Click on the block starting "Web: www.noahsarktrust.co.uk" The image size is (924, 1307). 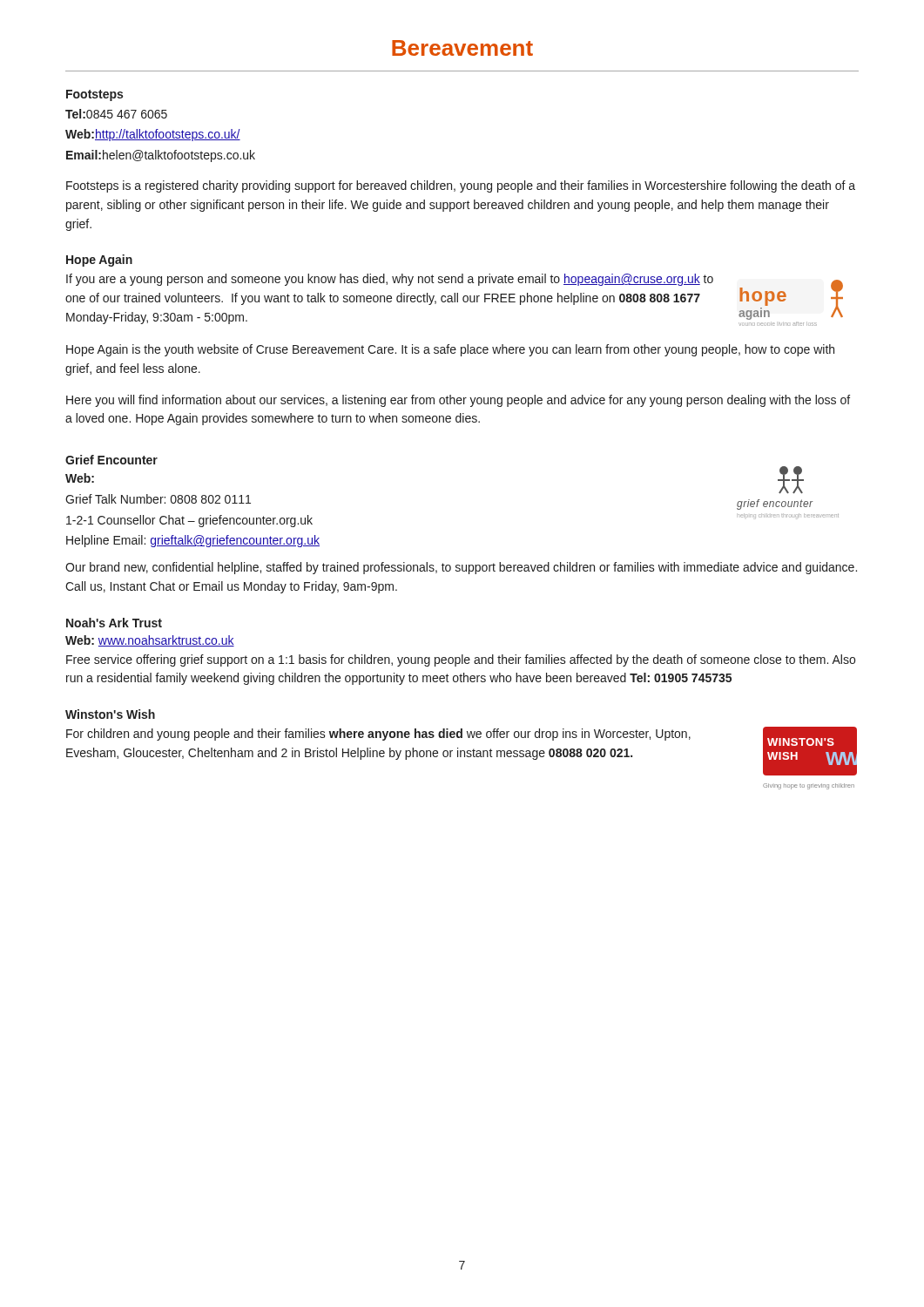pyautogui.click(x=150, y=640)
